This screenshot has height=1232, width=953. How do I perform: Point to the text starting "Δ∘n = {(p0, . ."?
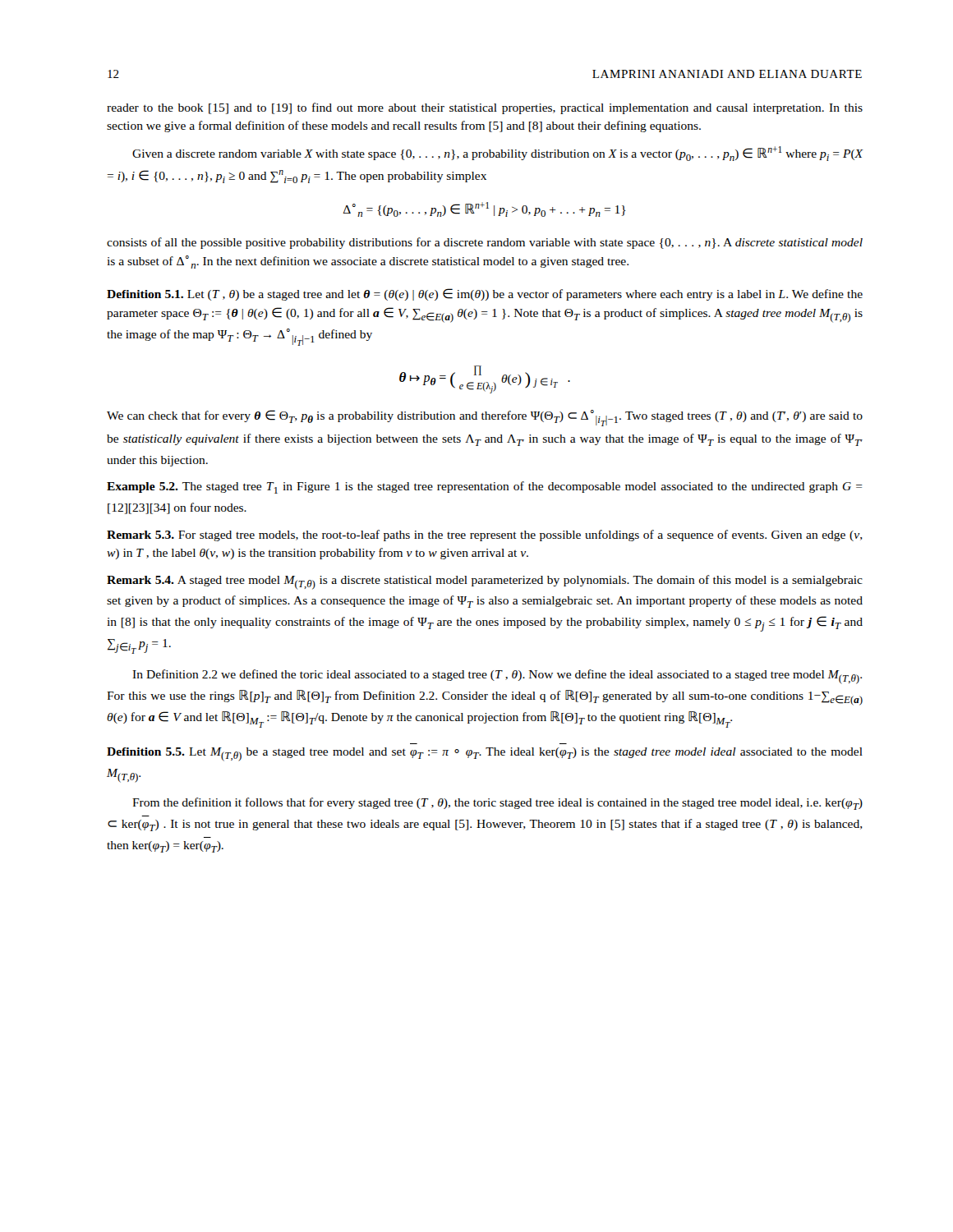485,210
